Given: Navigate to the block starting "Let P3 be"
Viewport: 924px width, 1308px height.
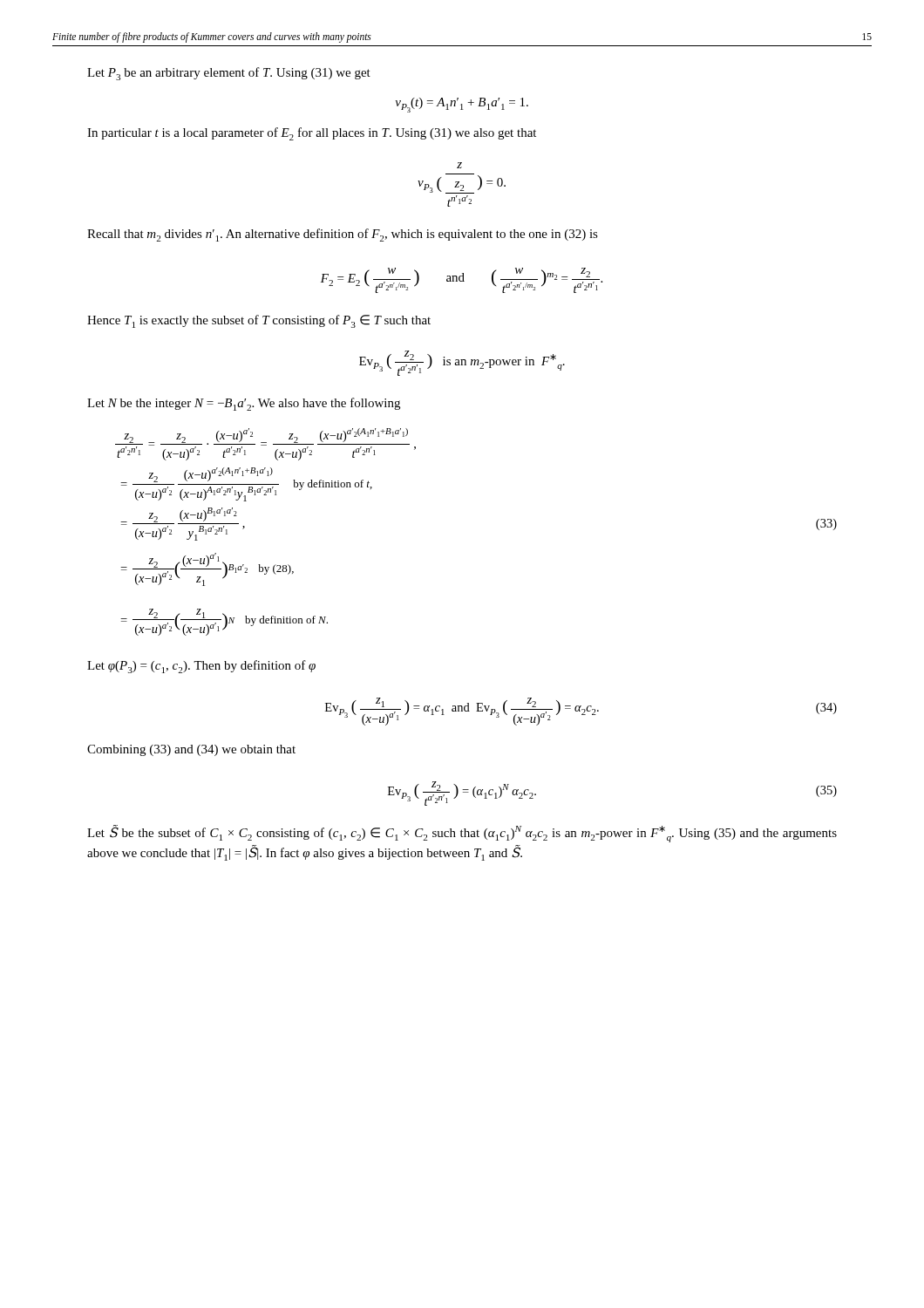Looking at the screenshot, I should click(229, 74).
